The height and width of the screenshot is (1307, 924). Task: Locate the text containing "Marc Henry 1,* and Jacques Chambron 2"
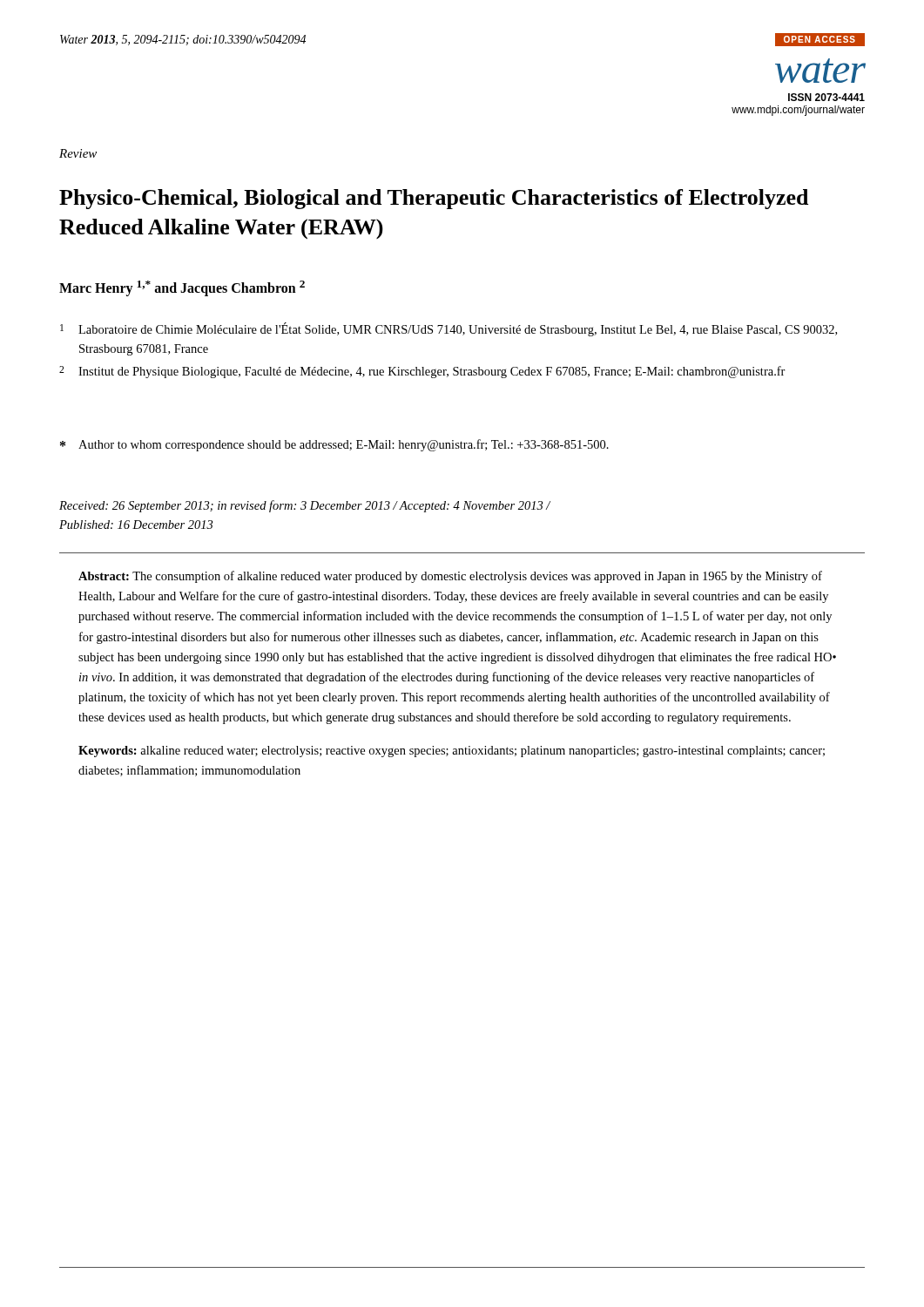click(182, 286)
